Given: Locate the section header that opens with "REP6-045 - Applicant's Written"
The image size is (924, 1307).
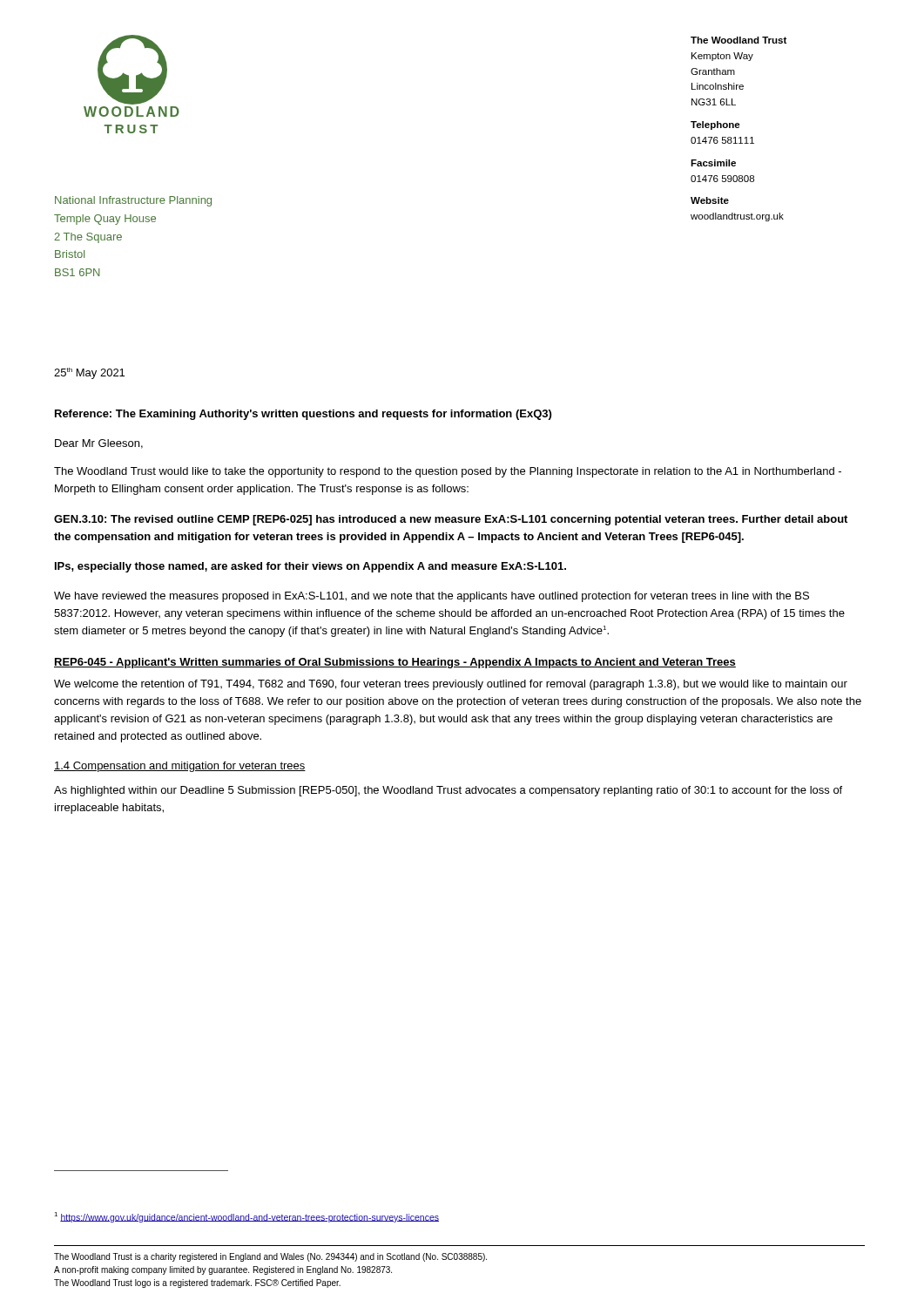Looking at the screenshot, I should pos(395,662).
